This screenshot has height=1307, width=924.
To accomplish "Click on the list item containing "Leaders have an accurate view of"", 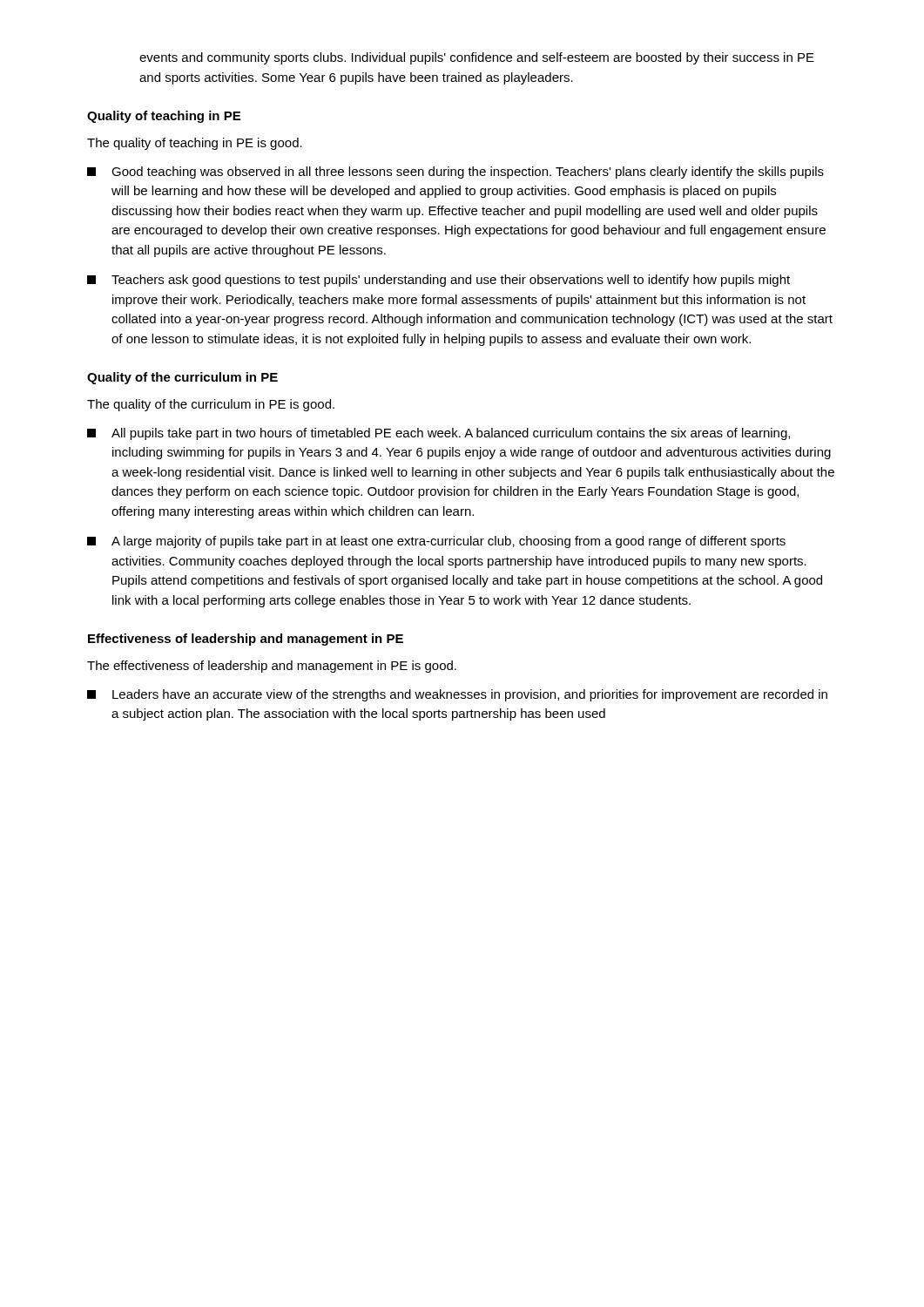I will [462, 704].
